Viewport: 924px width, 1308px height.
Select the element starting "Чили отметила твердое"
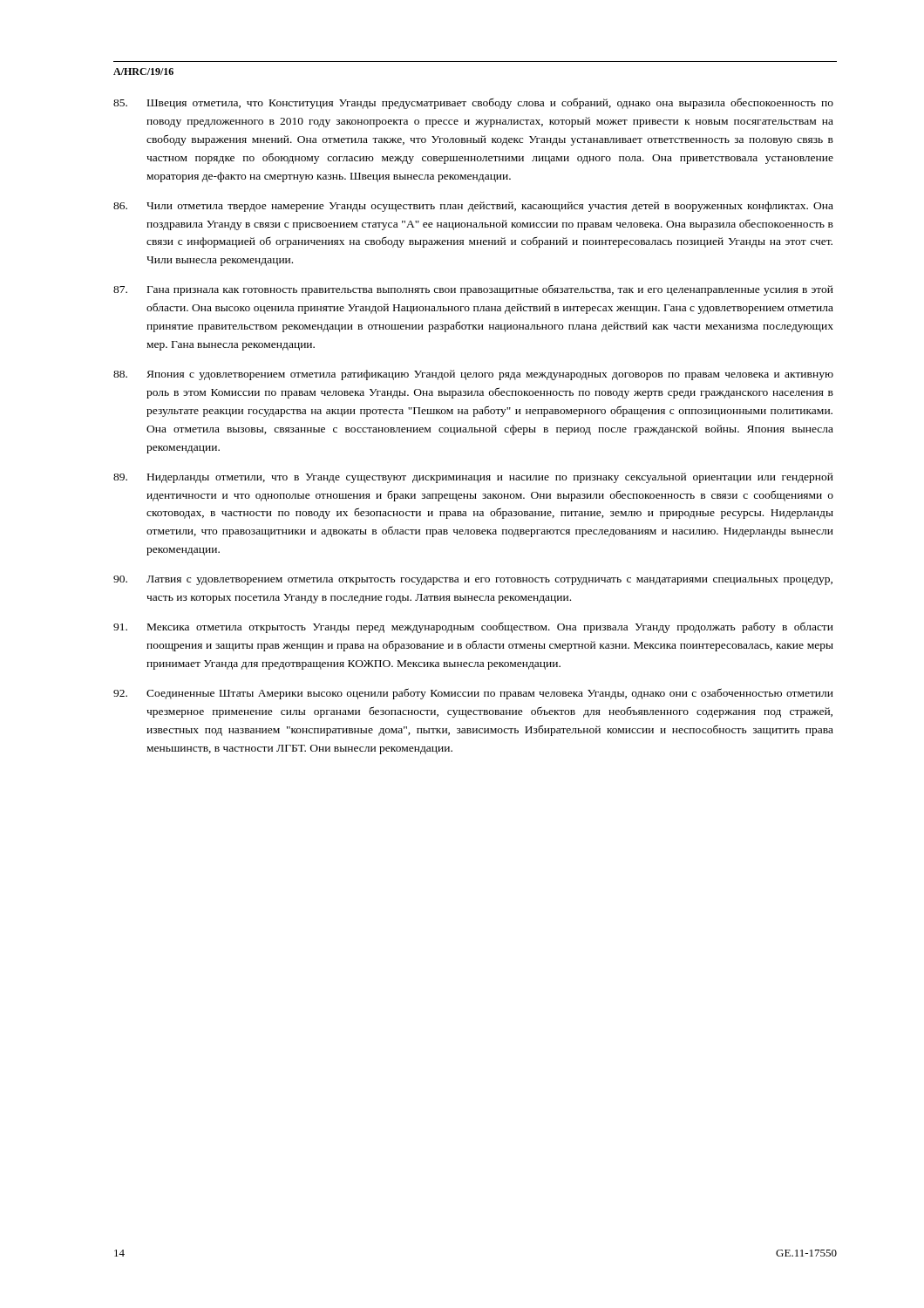coord(473,233)
